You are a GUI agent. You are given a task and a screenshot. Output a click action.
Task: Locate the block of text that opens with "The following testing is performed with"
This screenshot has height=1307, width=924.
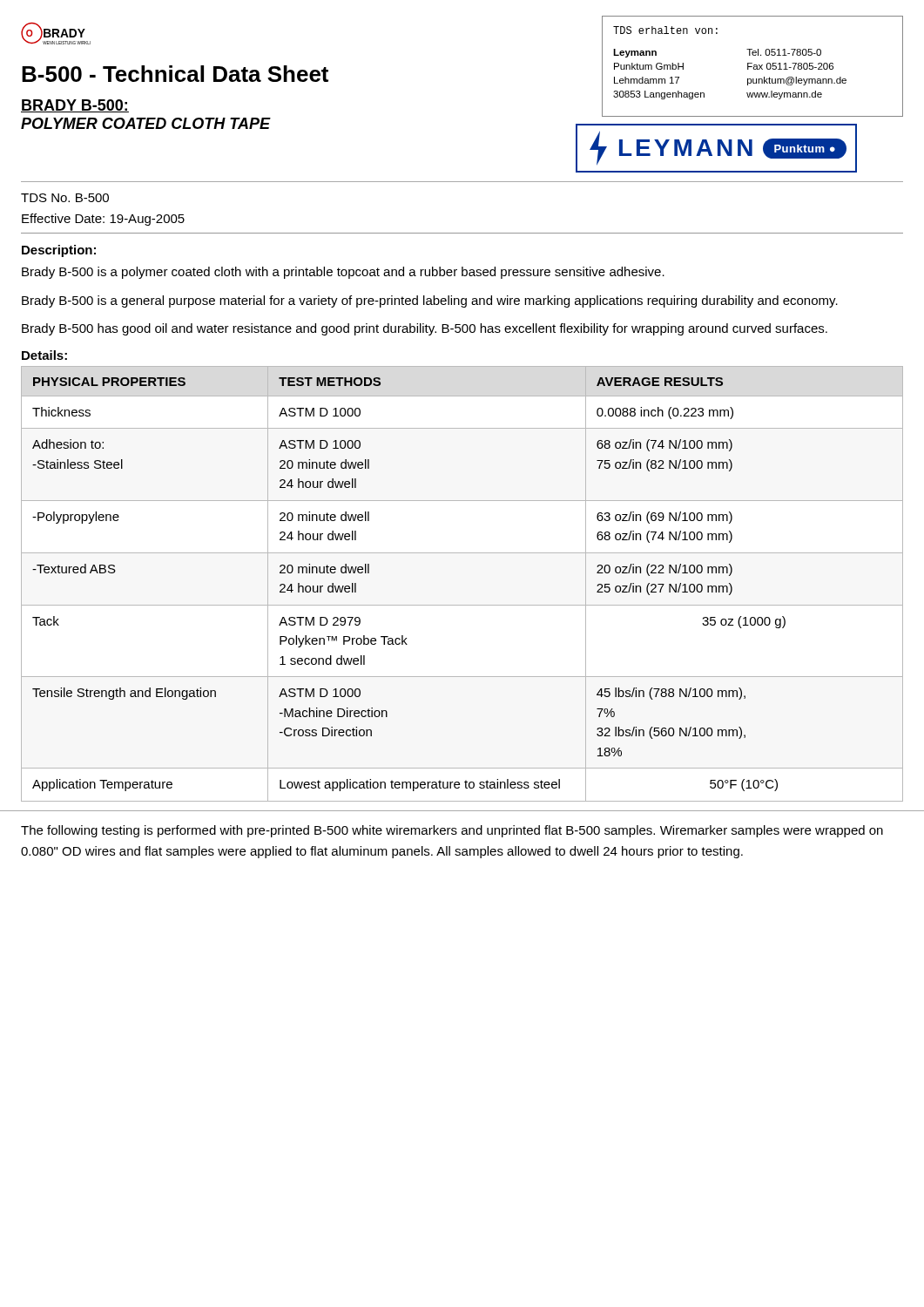tap(452, 840)
